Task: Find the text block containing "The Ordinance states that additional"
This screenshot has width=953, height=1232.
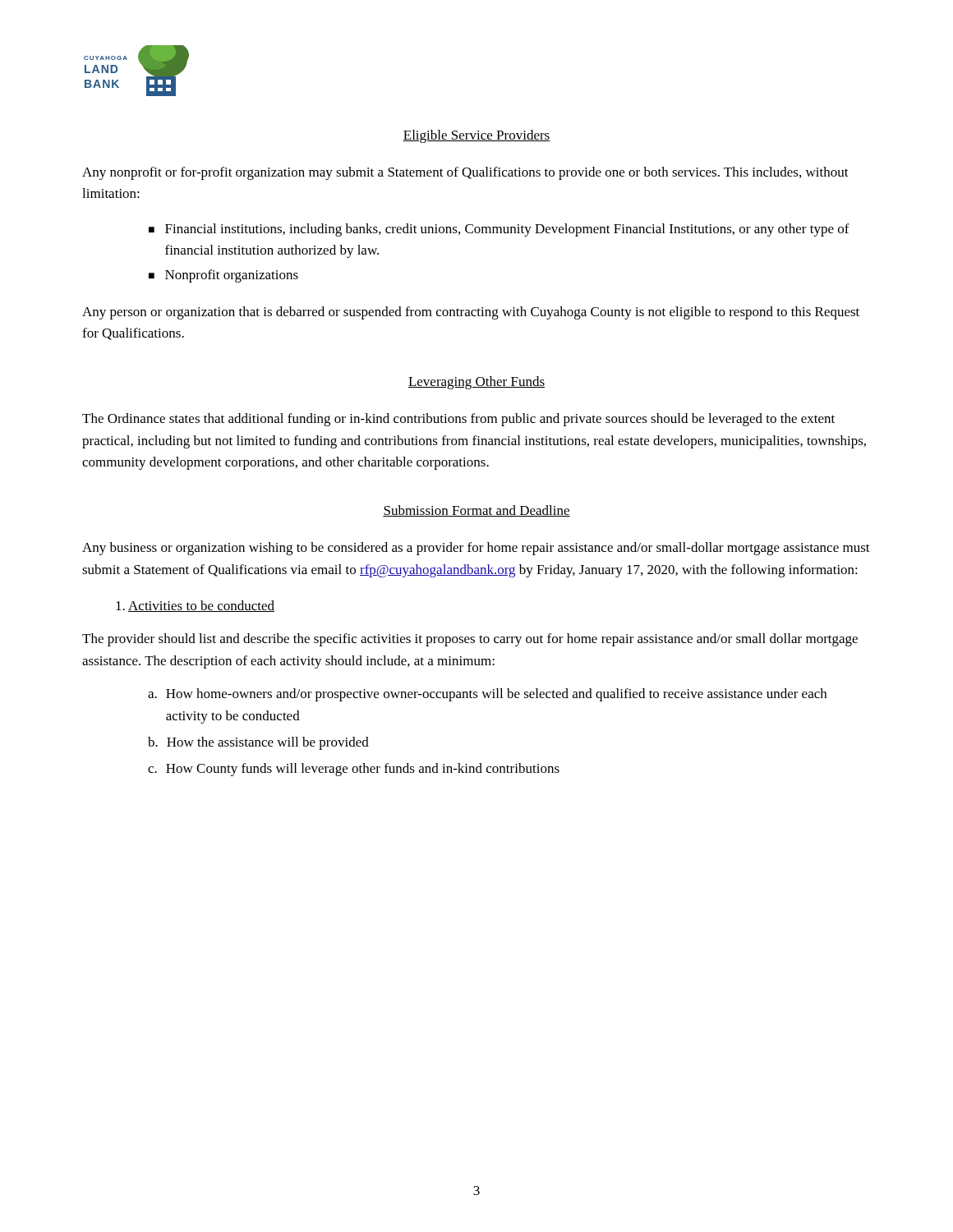Action: pyautogui.click(x=474, y=440)
